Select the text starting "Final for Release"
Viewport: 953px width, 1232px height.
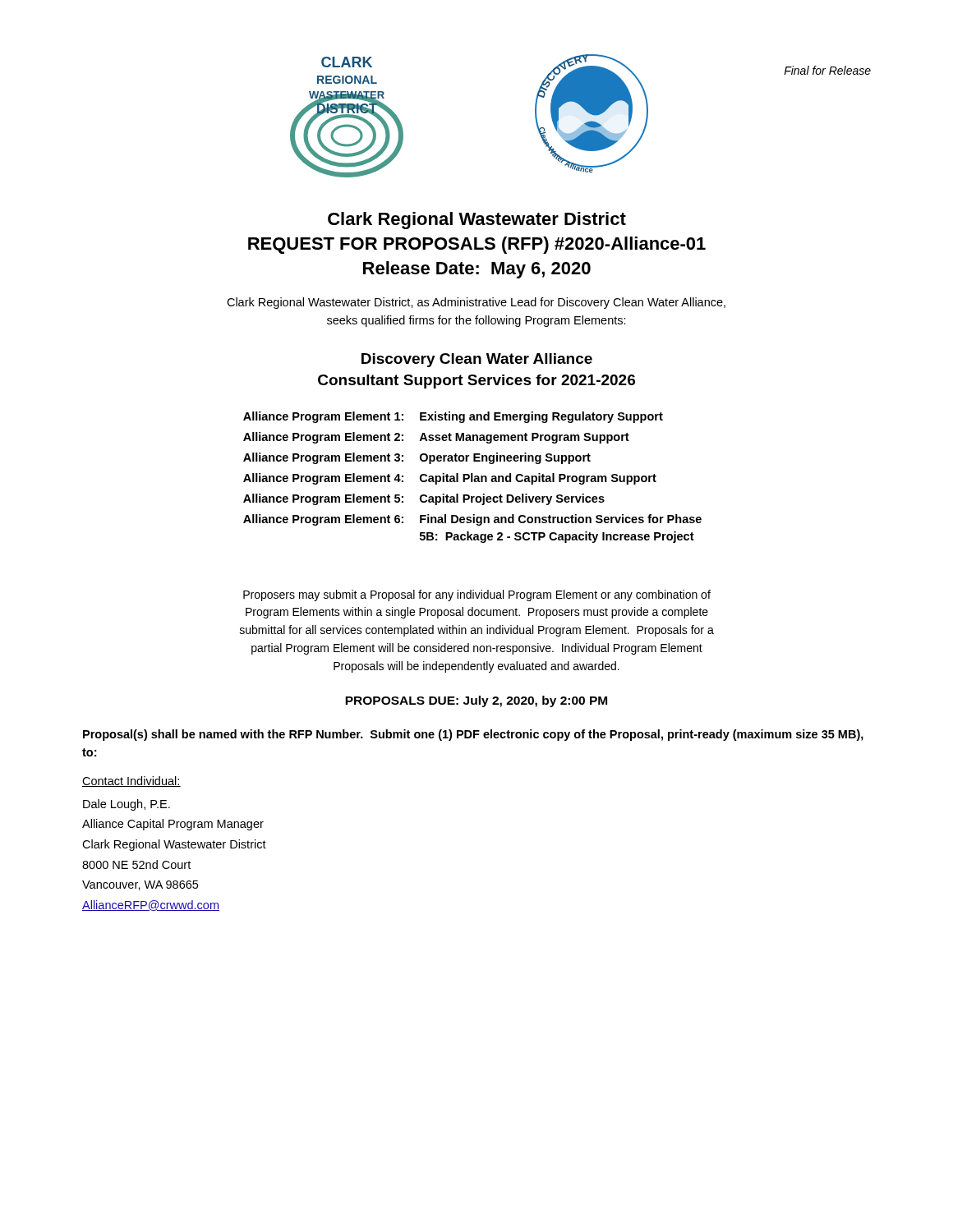[x=827, y=71]
